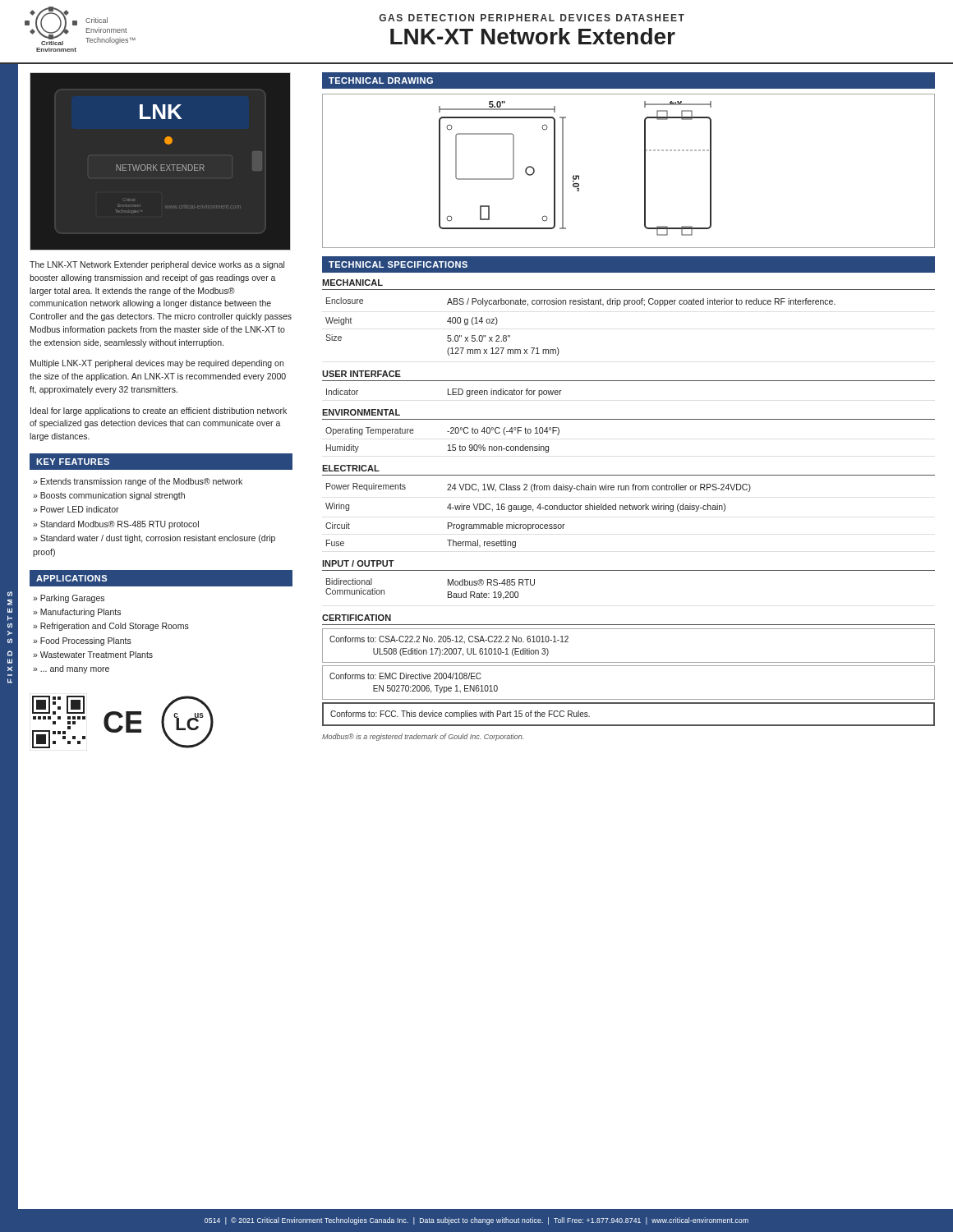953x1232 pixels.
Task: Select the section header that reads "KEY FEATURES"
Action: pyautogui.click(x=73, y=461)
